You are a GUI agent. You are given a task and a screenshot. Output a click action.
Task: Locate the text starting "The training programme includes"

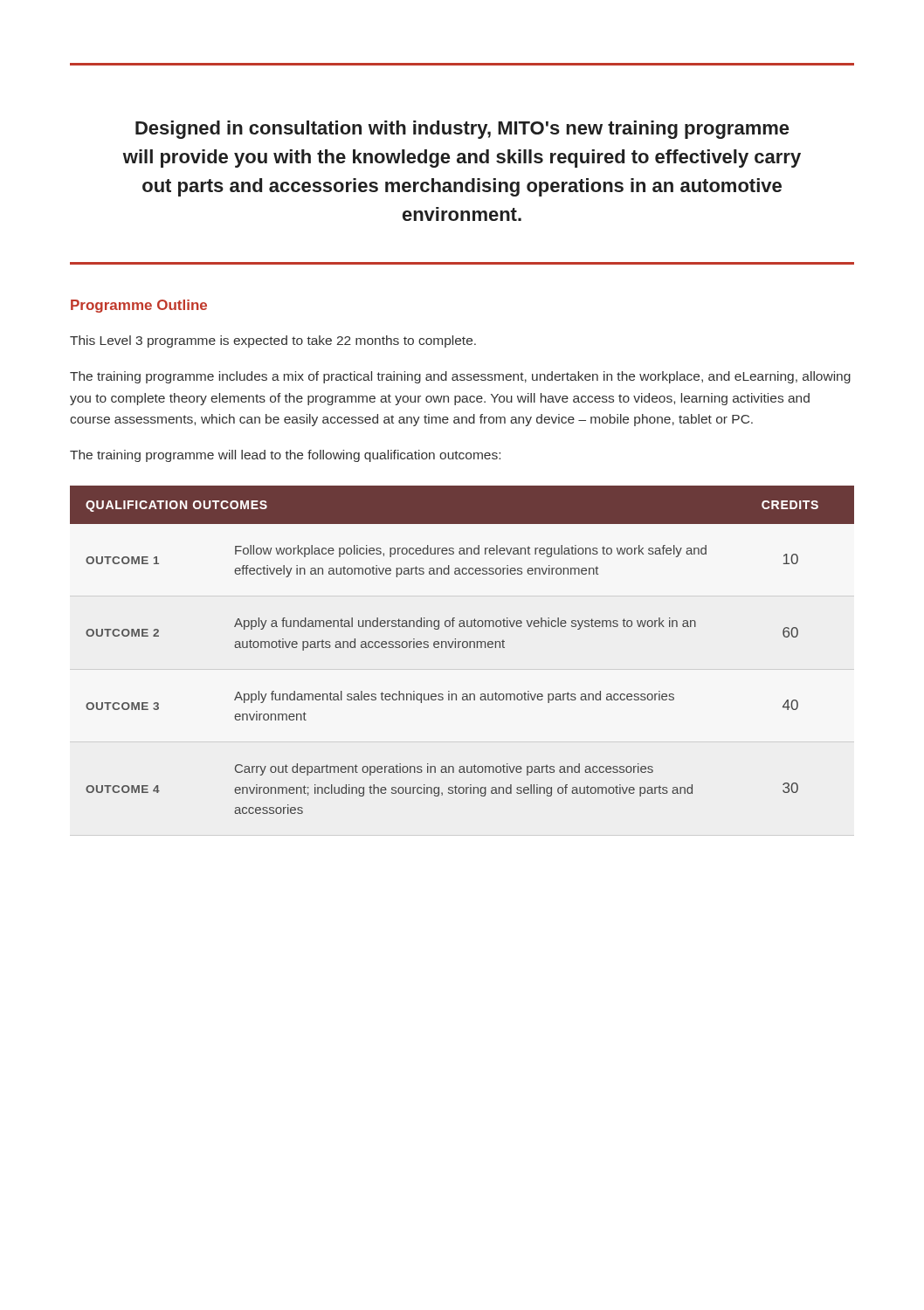(x=462, y=398)
